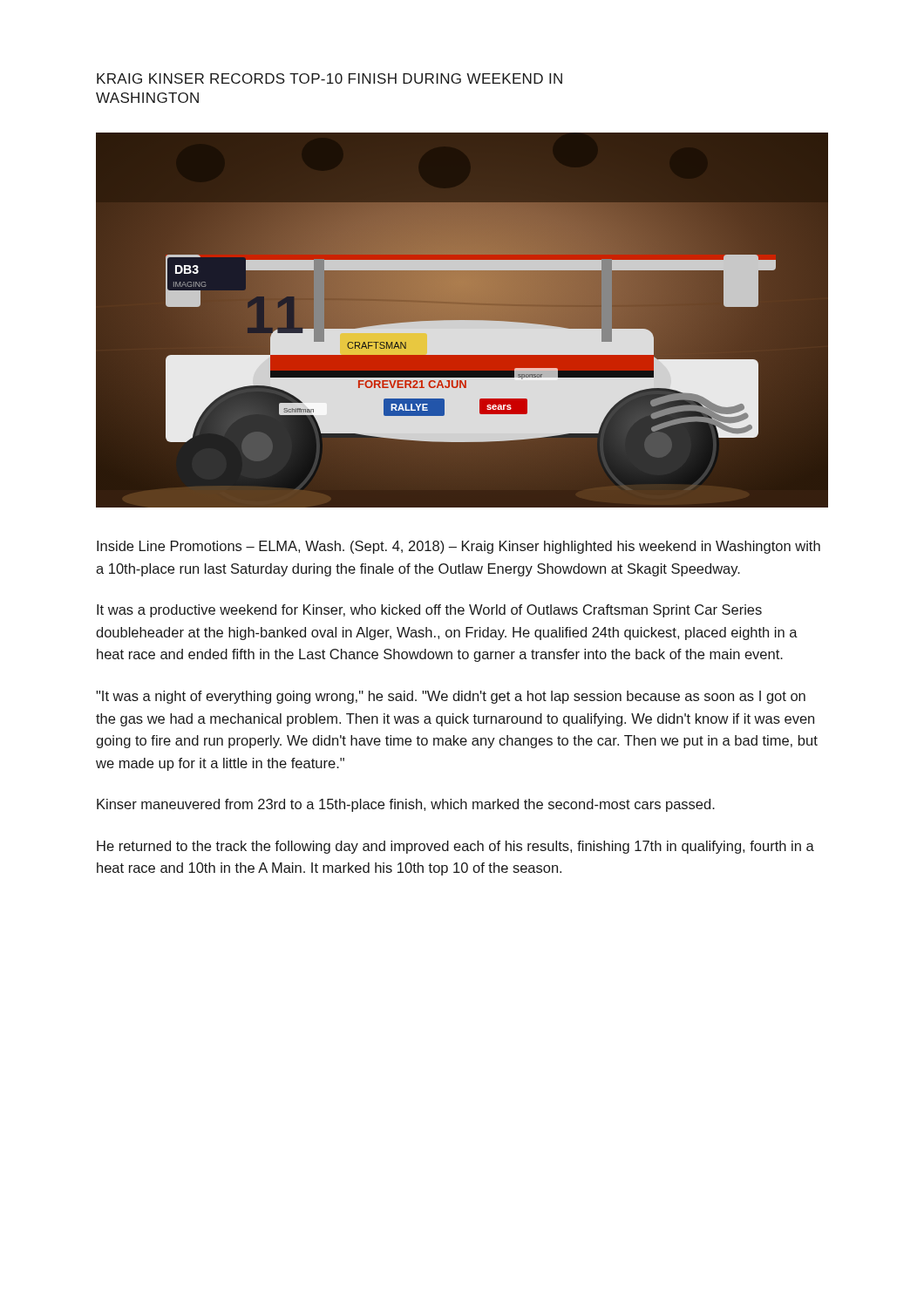The image size is (924, 1308).
Task: Click the passage that begins "It was a productive"
Action: (x=447, y=632)
